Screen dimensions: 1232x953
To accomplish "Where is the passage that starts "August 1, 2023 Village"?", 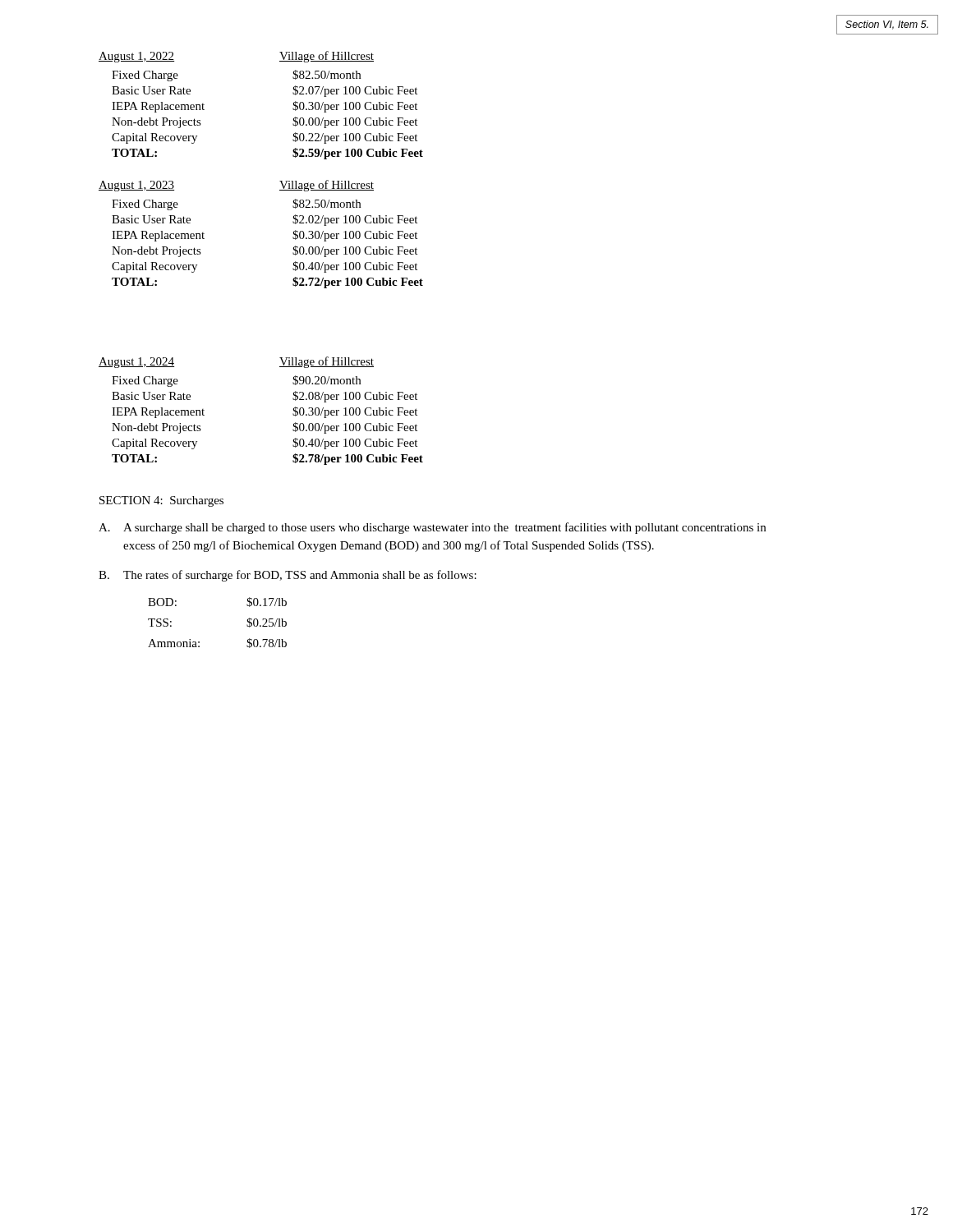I will click(x=129, y=186).
